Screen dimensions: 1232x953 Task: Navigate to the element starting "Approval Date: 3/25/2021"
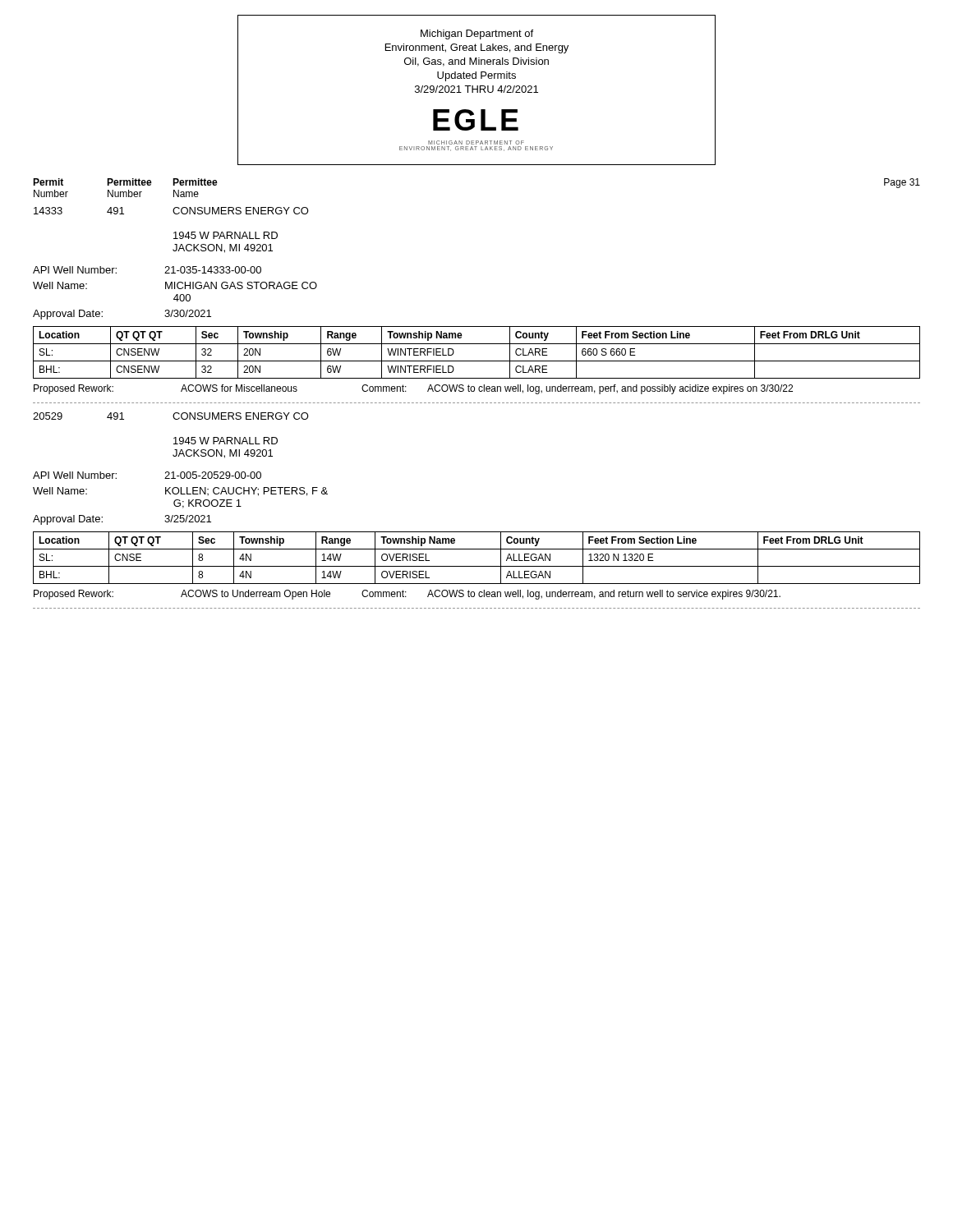pyautogui.click(x=71, y=519)
